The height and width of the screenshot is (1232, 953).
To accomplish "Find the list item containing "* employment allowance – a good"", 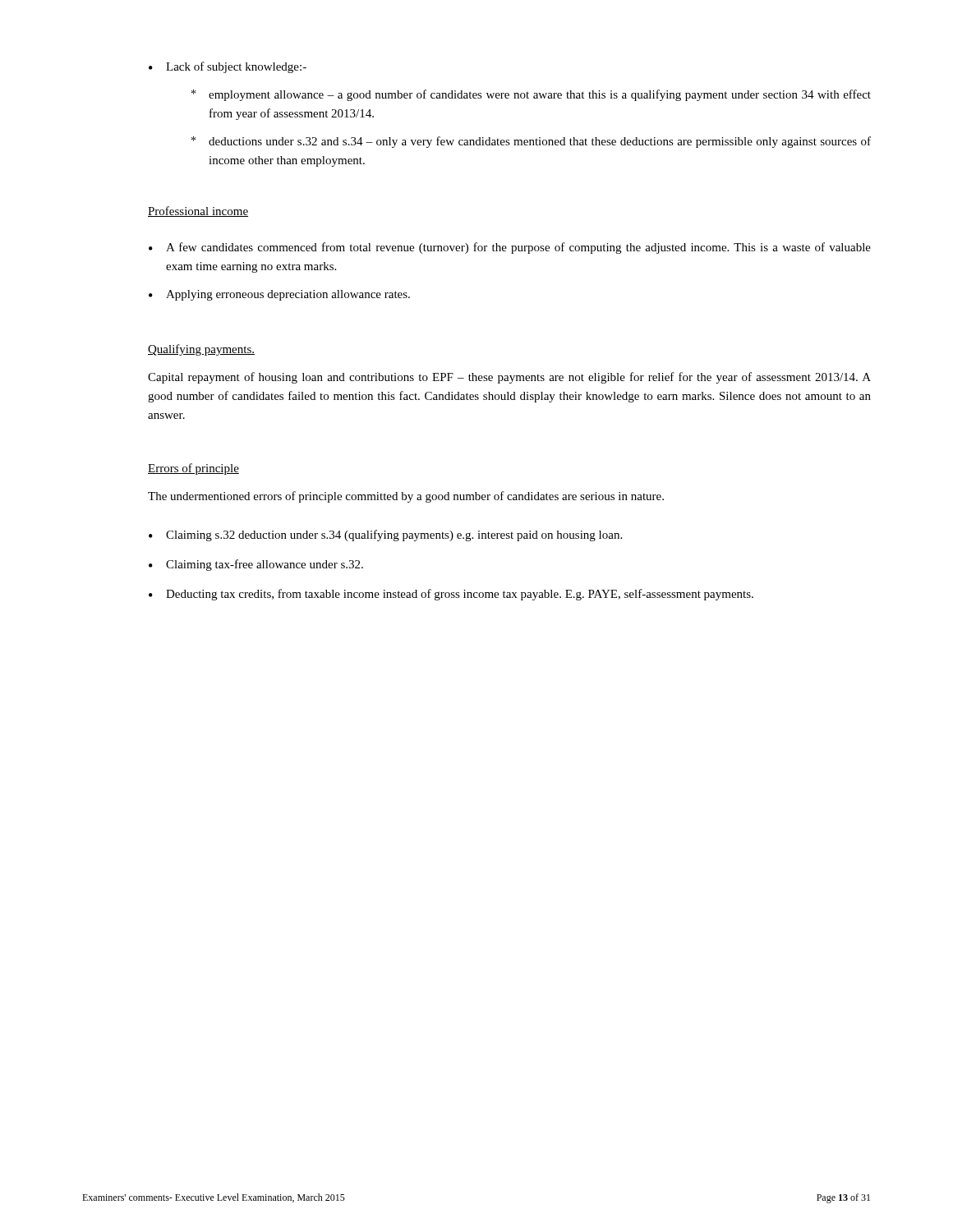I will click(531, 105).
